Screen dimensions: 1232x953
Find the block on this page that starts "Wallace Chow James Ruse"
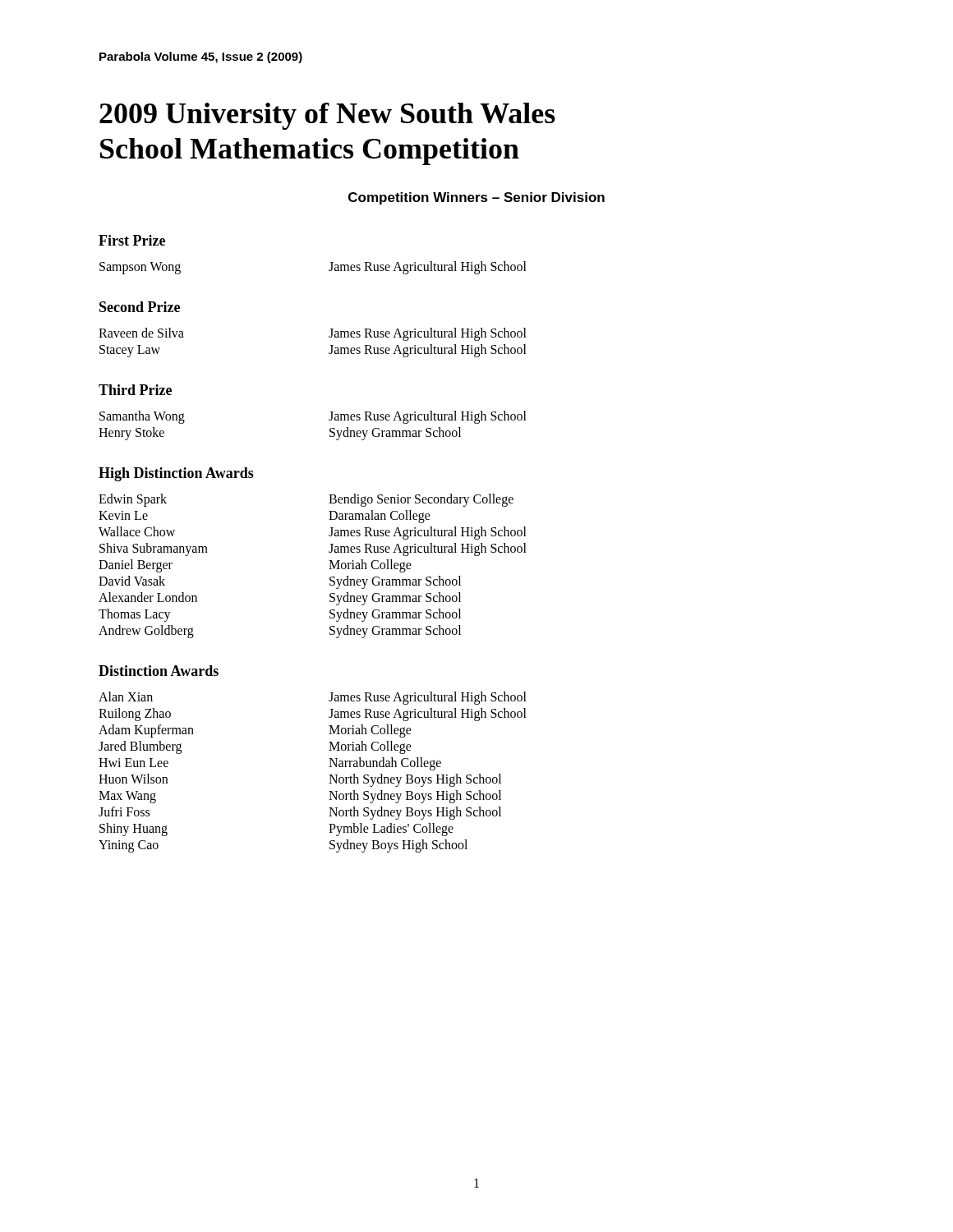131,534
